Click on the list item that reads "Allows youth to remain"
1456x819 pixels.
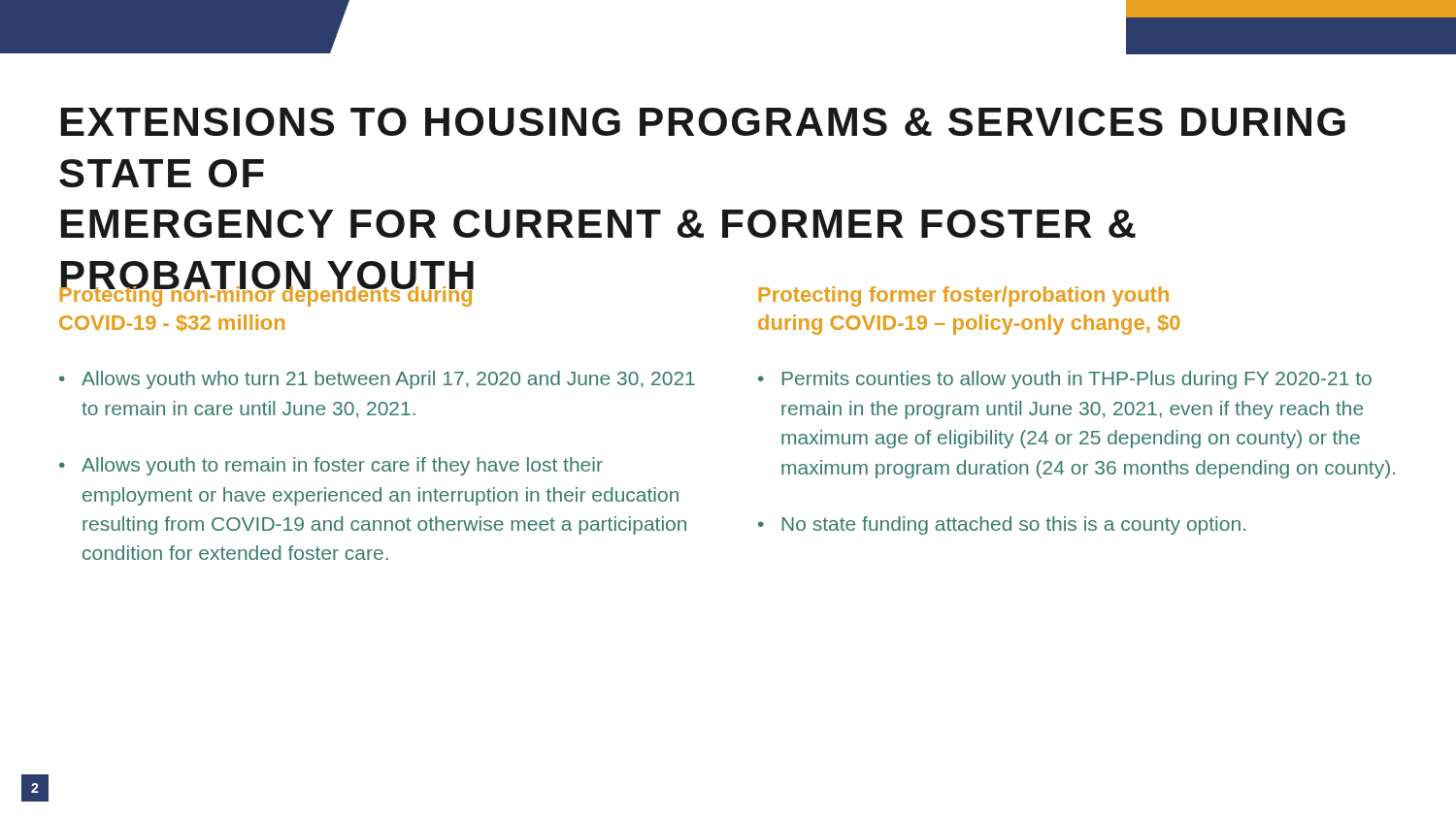(385, 509)
